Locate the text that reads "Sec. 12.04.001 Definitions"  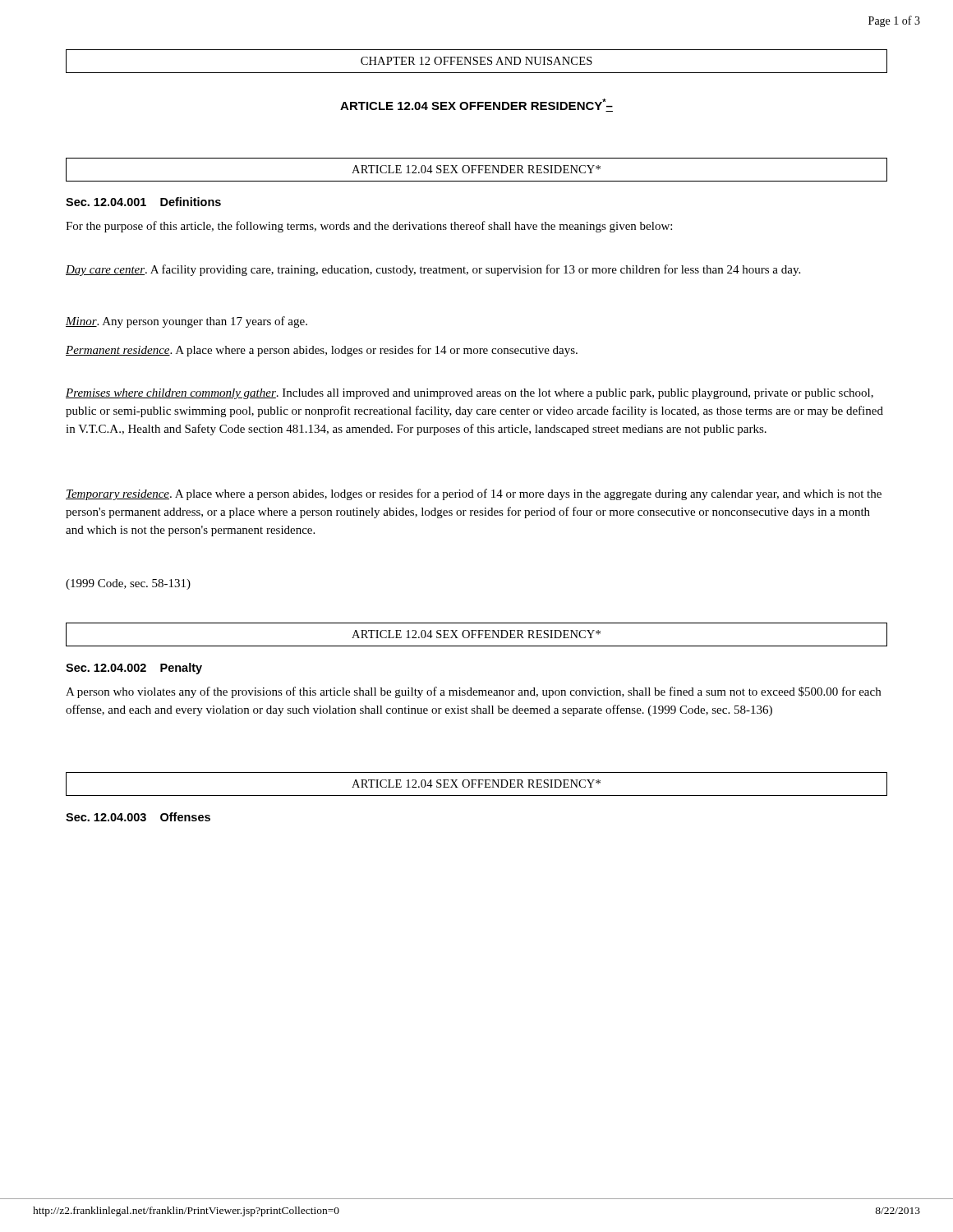coord(144,202)
